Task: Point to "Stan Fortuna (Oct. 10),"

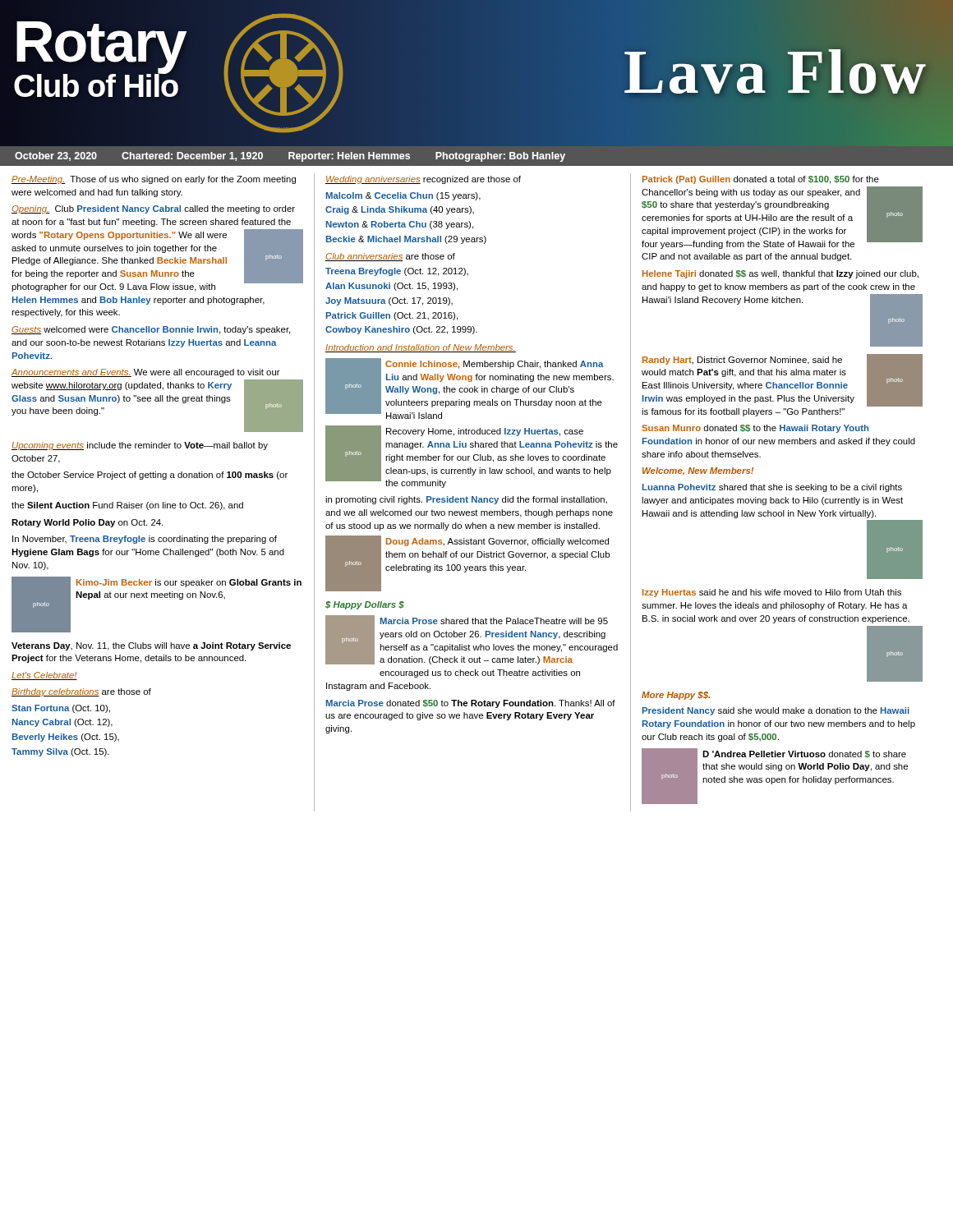Action: click(x=61, y=708)
